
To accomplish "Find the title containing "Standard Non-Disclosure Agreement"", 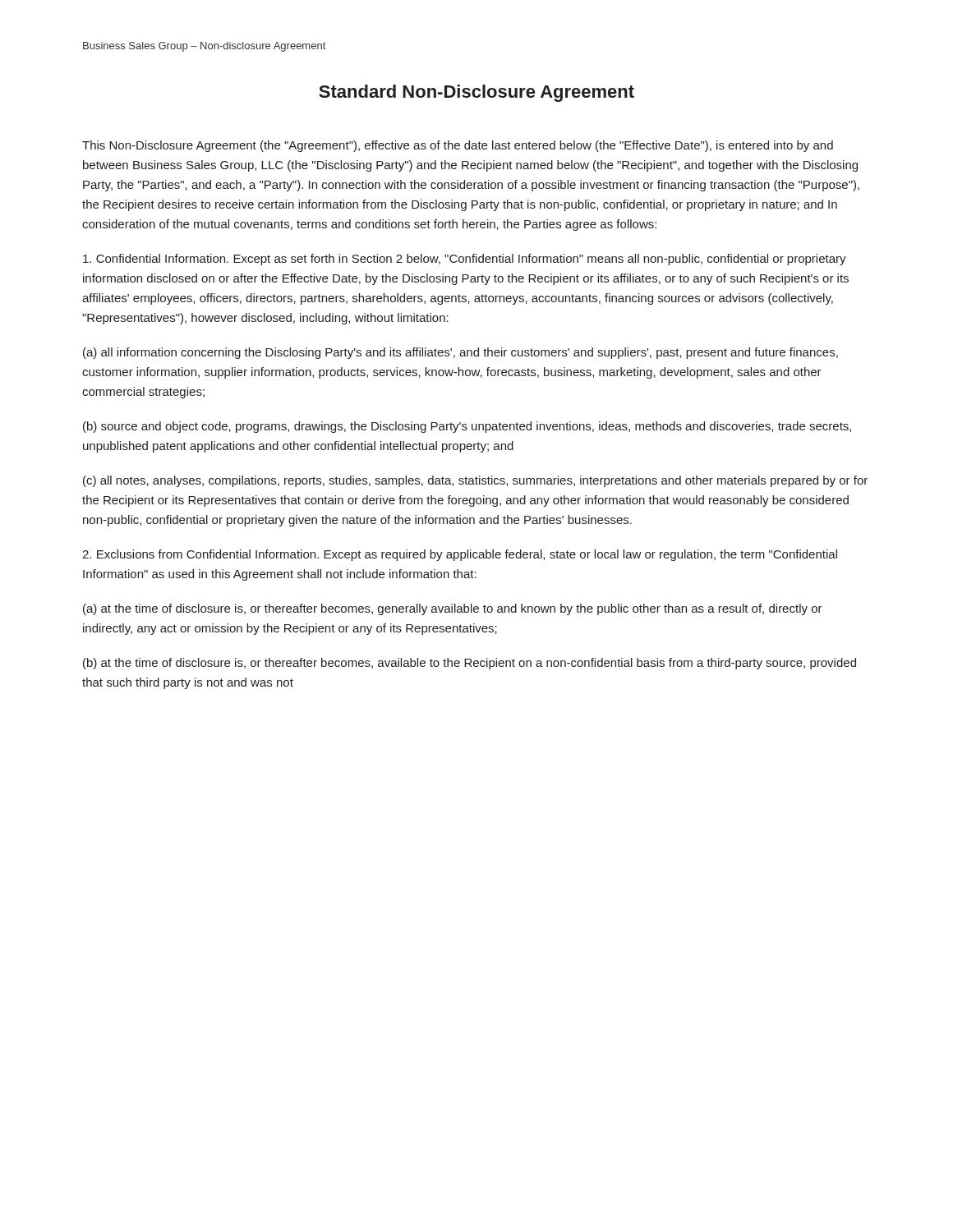I will 476,92.
